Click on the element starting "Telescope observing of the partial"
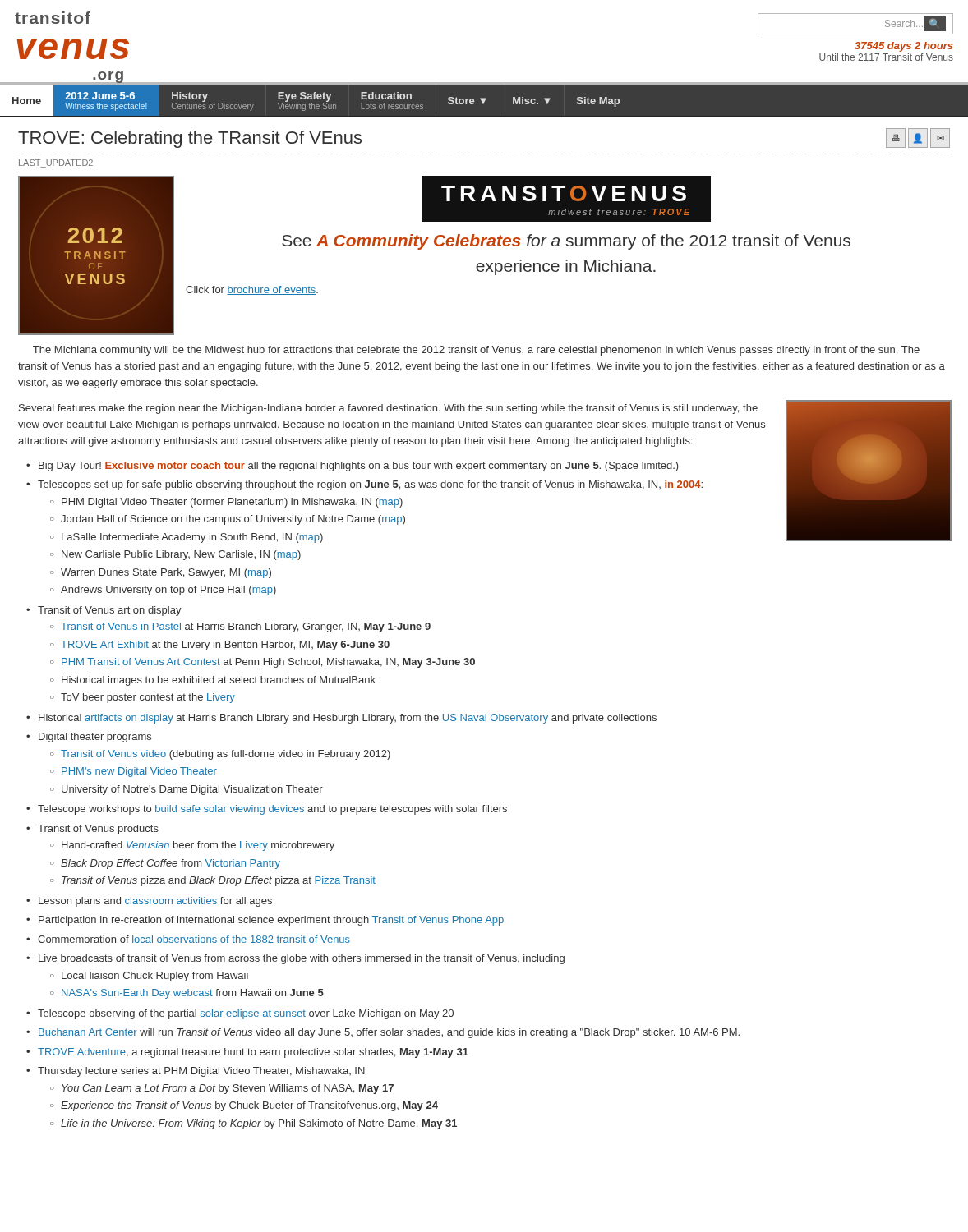 pyautogui.click(x=246, y=1013)
